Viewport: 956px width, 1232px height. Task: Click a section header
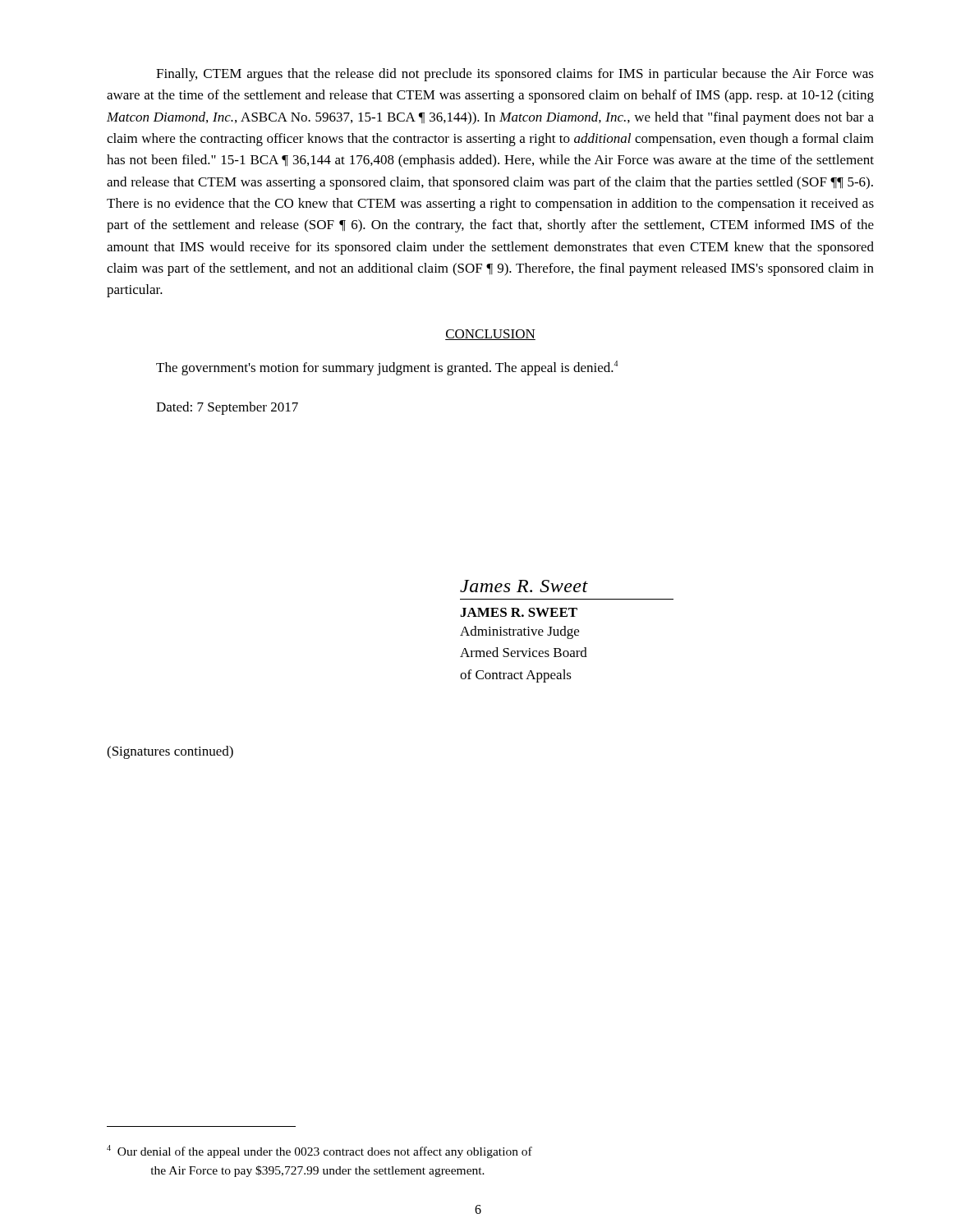click(490, 334)
